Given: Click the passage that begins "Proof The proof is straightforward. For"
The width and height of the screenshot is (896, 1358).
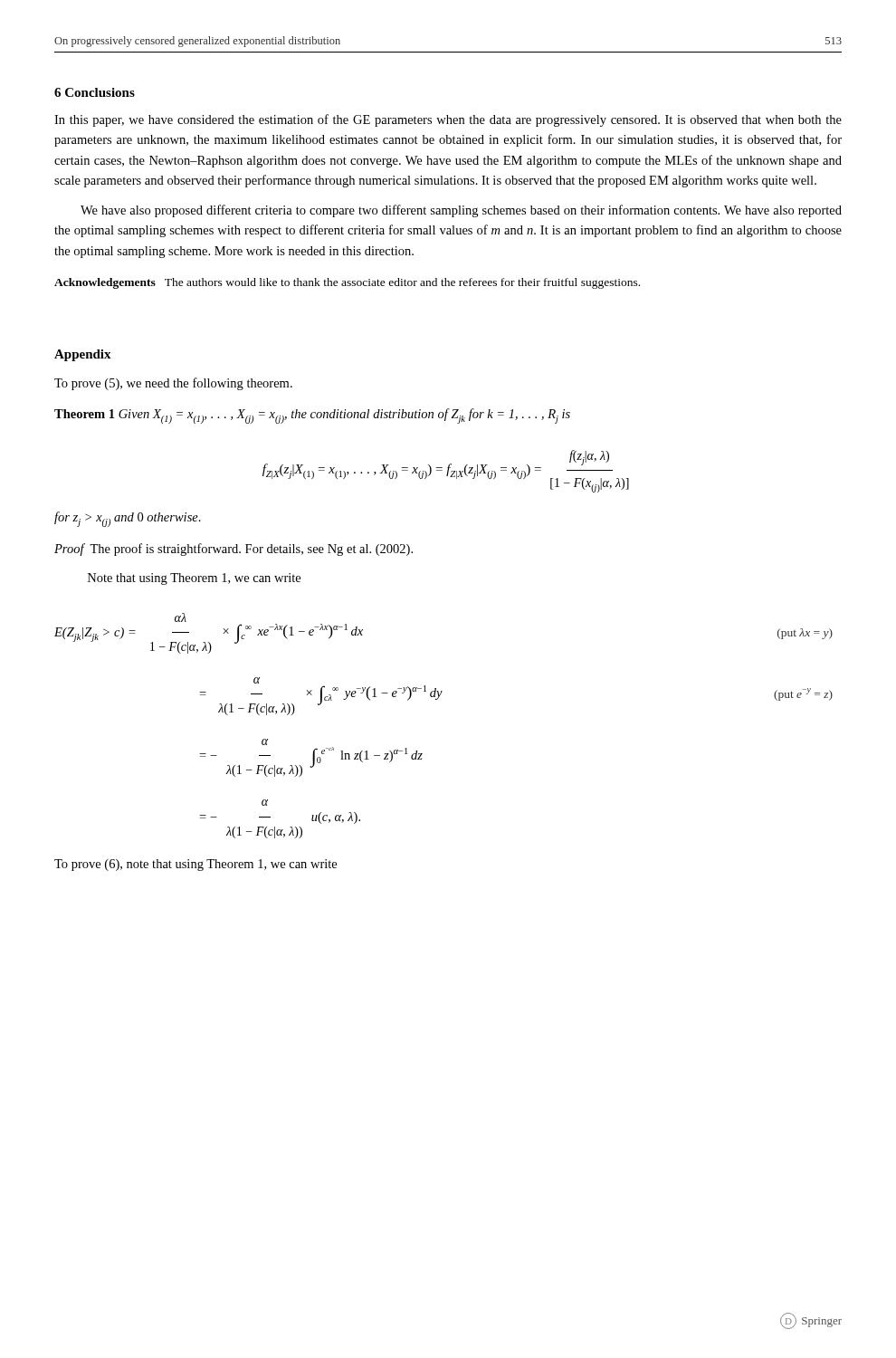Looking at the screenshot, I should point(234,549).
